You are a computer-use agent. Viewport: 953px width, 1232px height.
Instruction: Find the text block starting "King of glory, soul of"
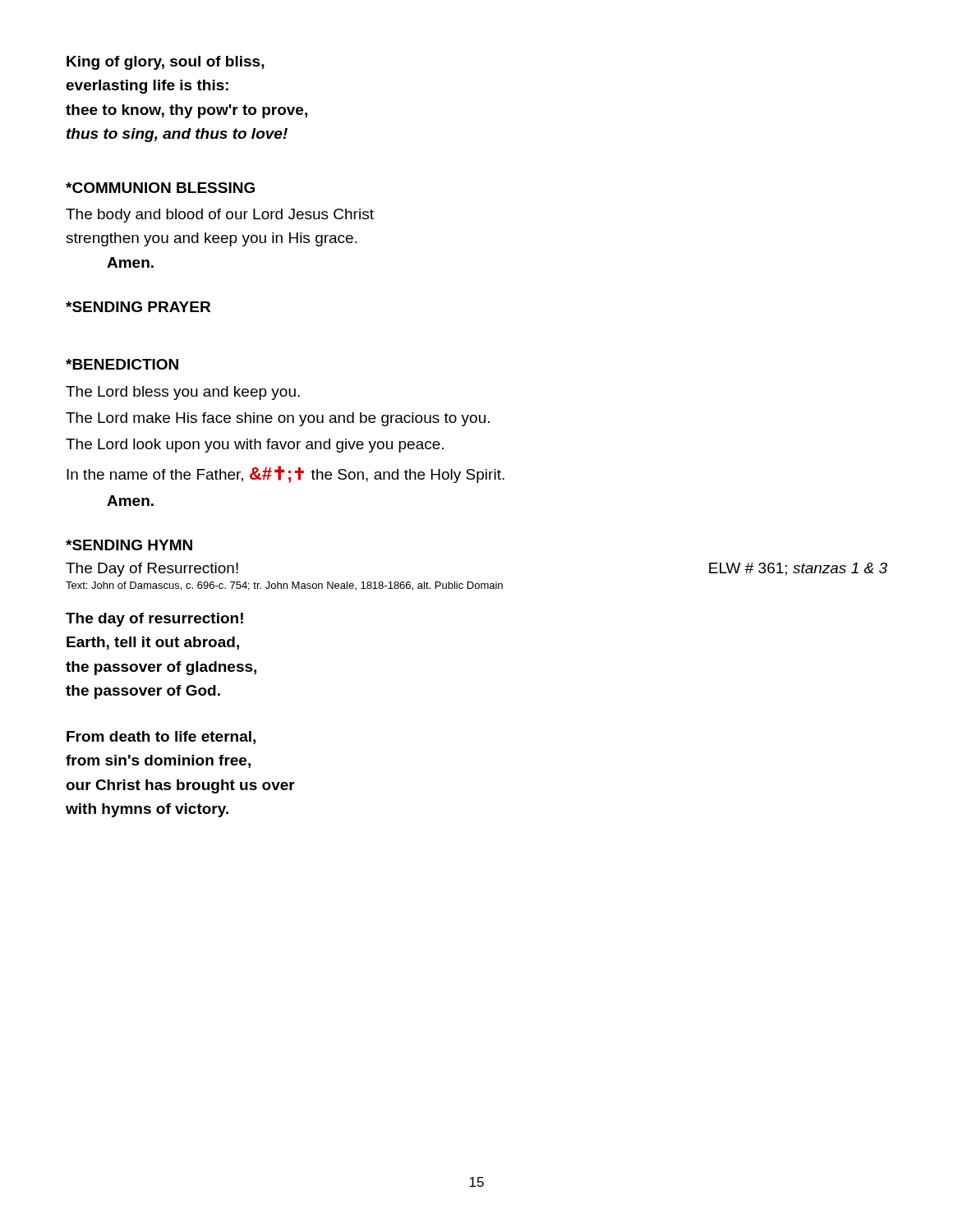tap(166, 63)
